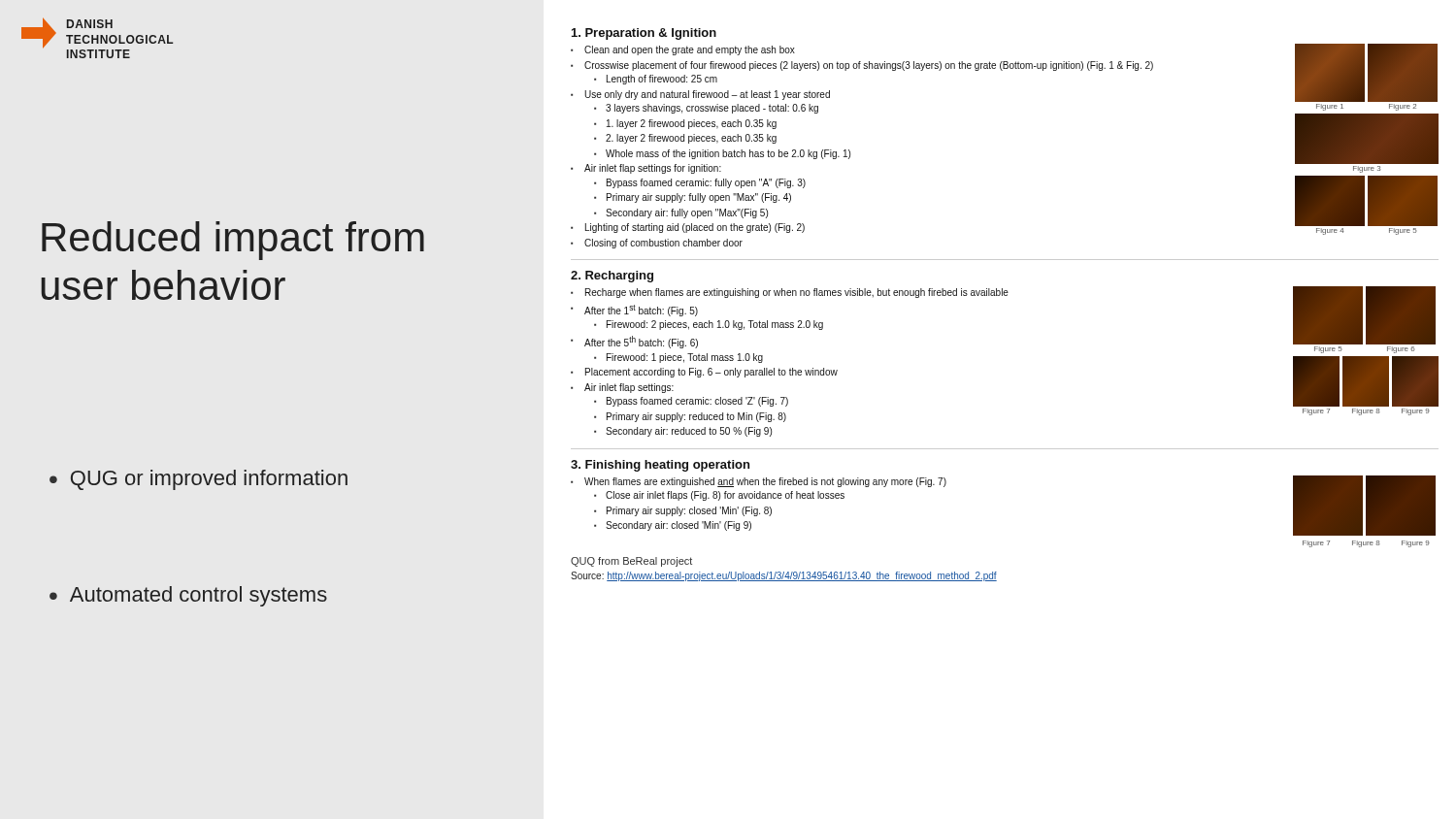Select the region starting "1. Preparation &"

coord(644,33)
